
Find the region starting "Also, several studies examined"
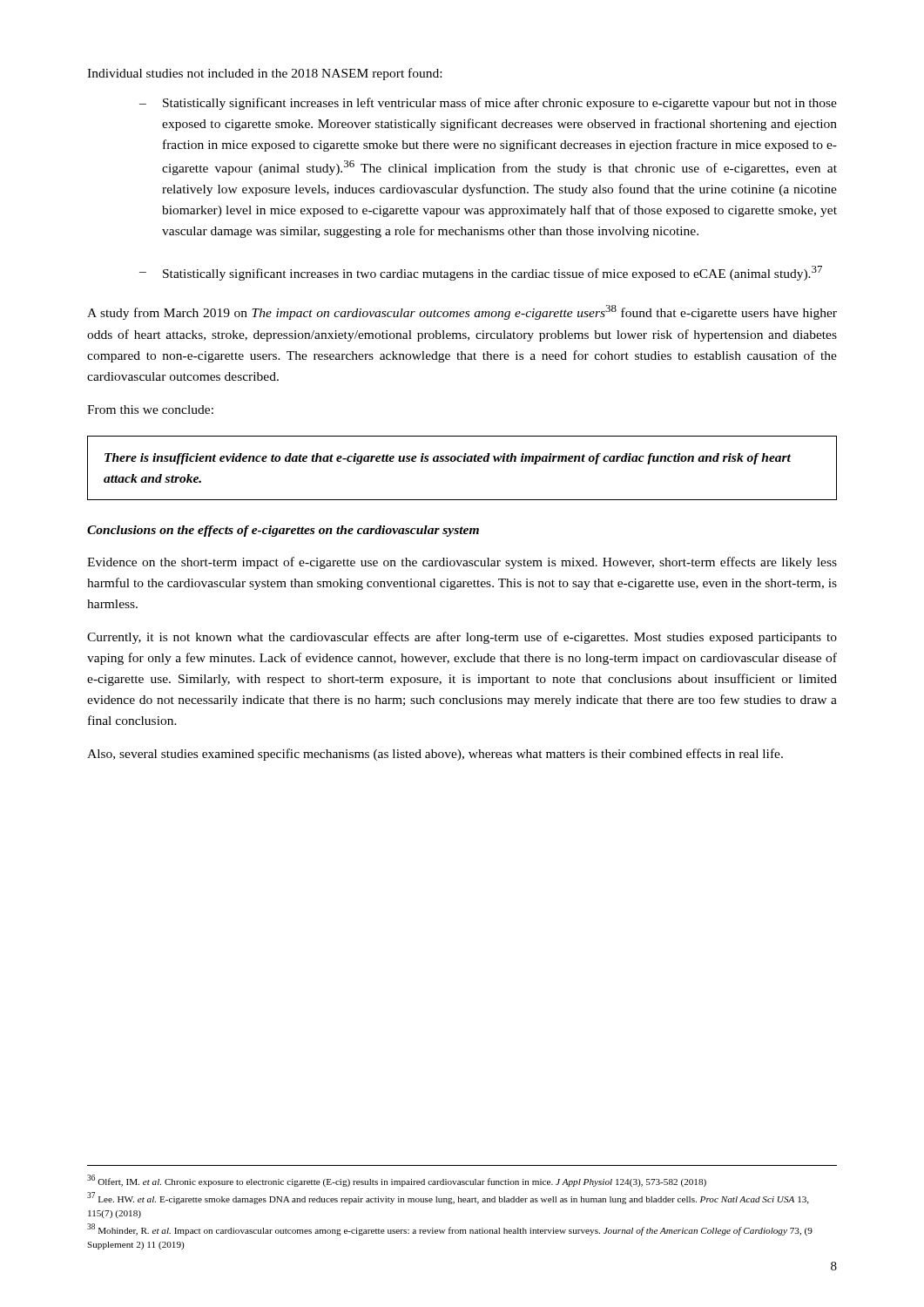pyautogui.click(x=435, y=753)
